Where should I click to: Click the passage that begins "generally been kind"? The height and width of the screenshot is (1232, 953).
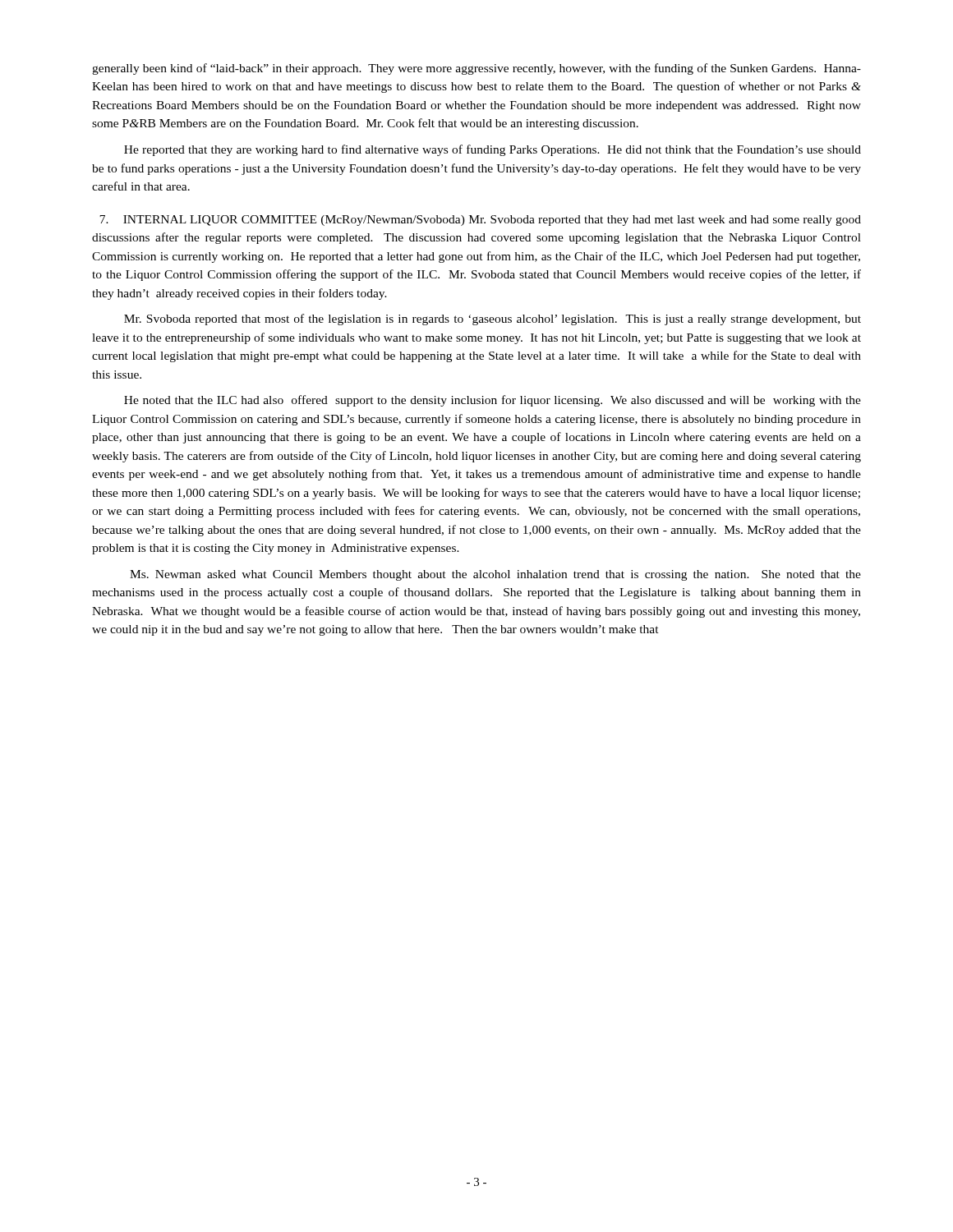tap(476, 128)
